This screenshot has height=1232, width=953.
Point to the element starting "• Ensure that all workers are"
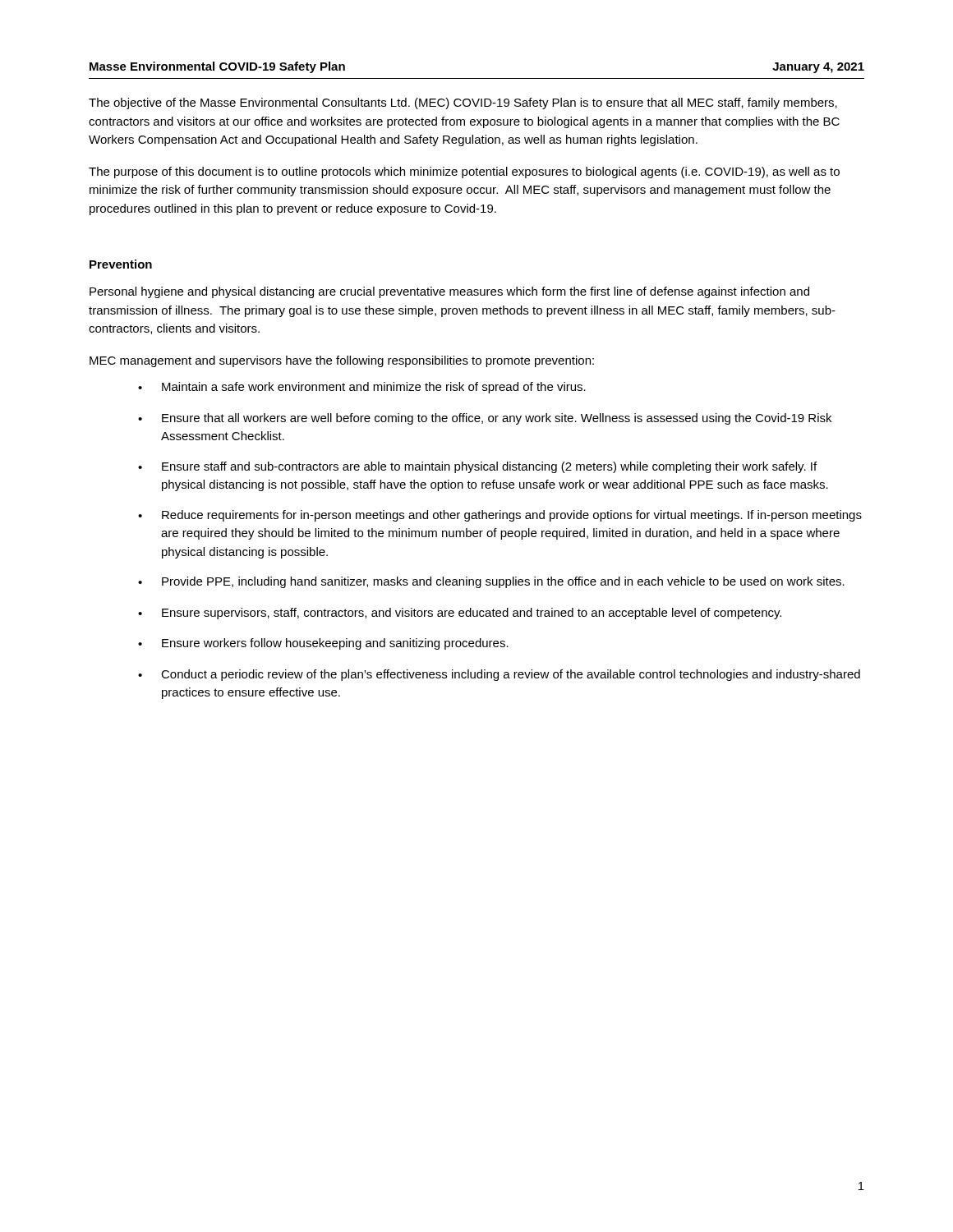pos(501,427)
